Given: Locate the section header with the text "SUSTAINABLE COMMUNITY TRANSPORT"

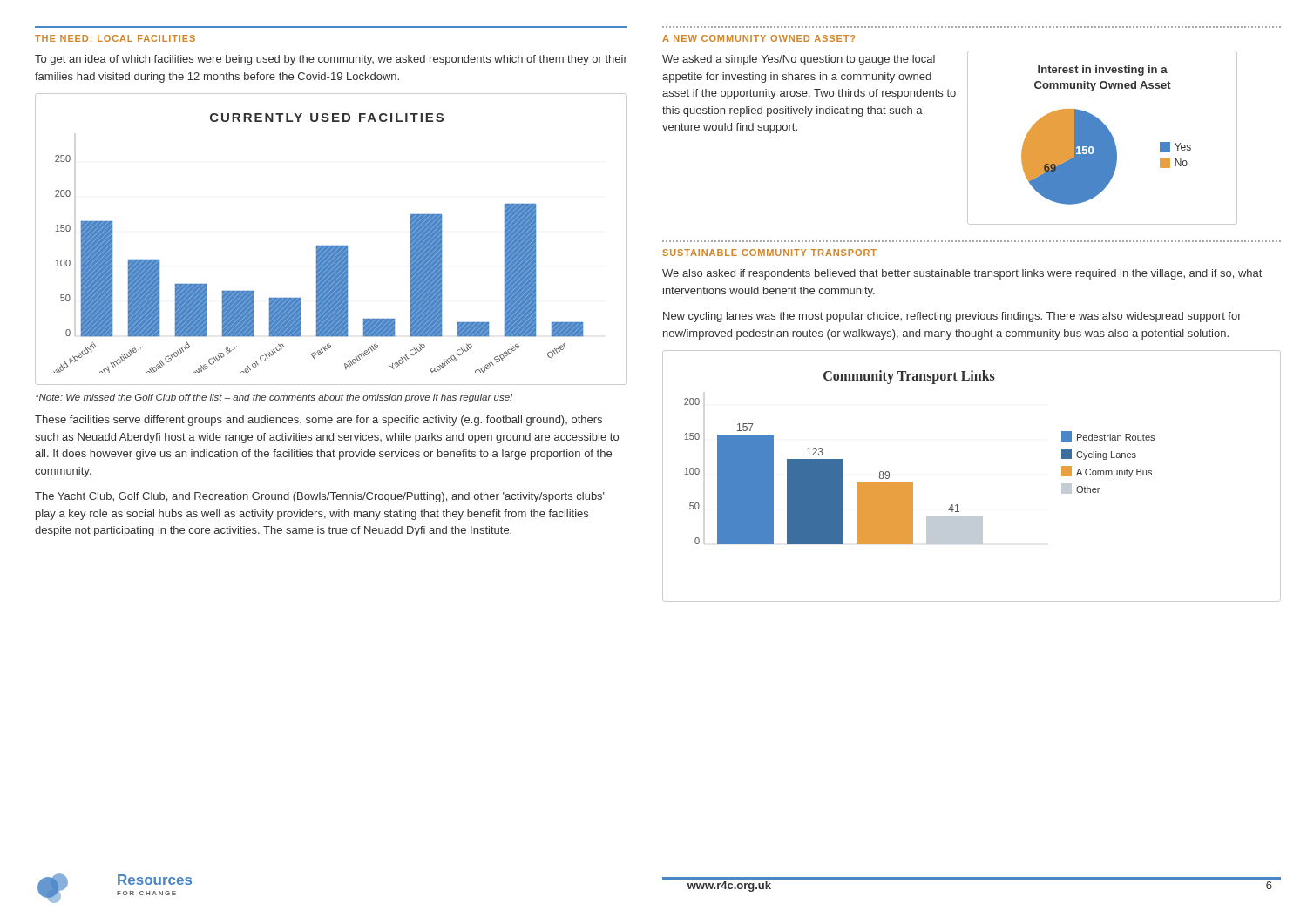Looking at the screenshot, I should click(x=972, y=249).
